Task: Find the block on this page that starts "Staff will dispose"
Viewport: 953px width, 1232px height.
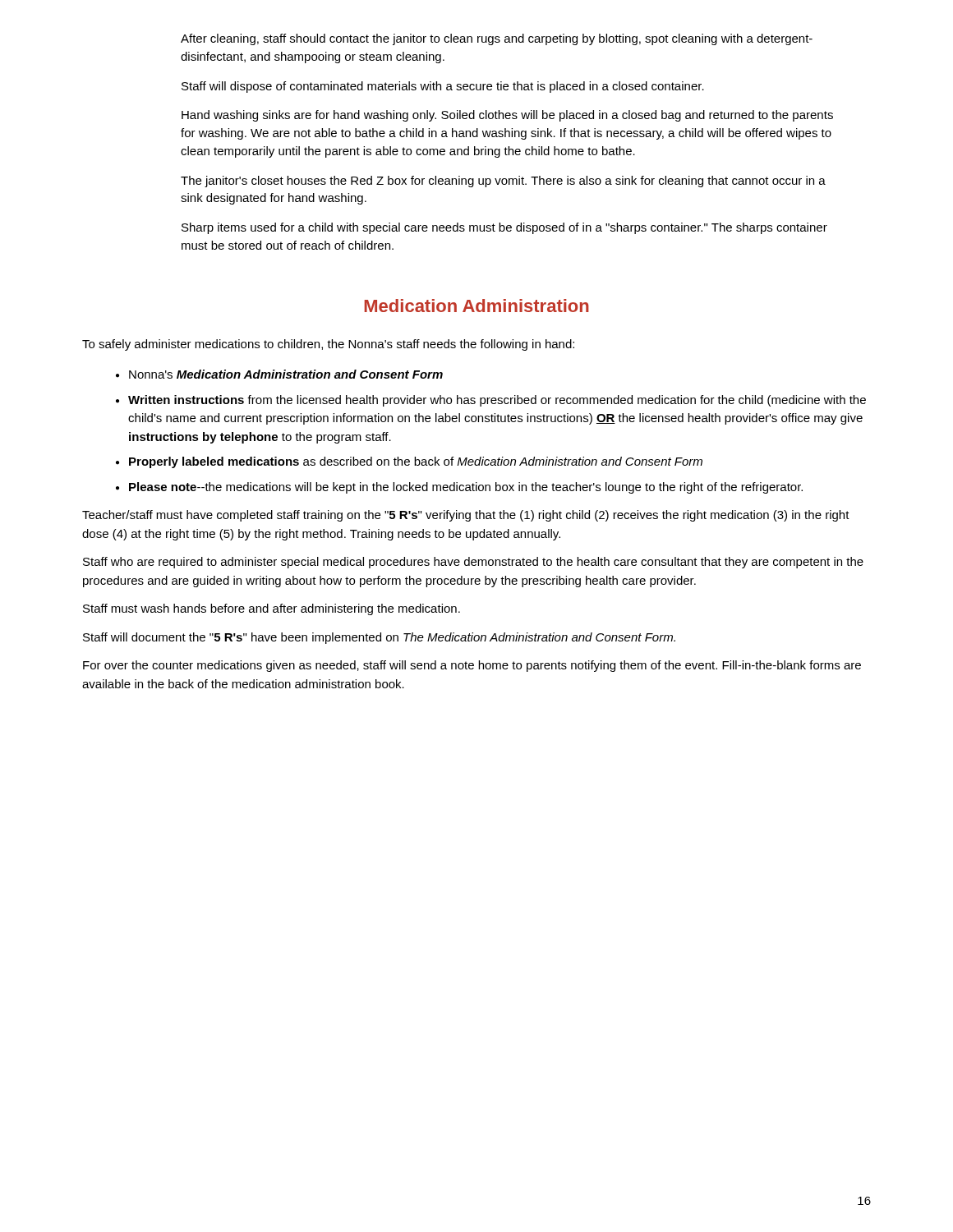Action: (443, 85)
